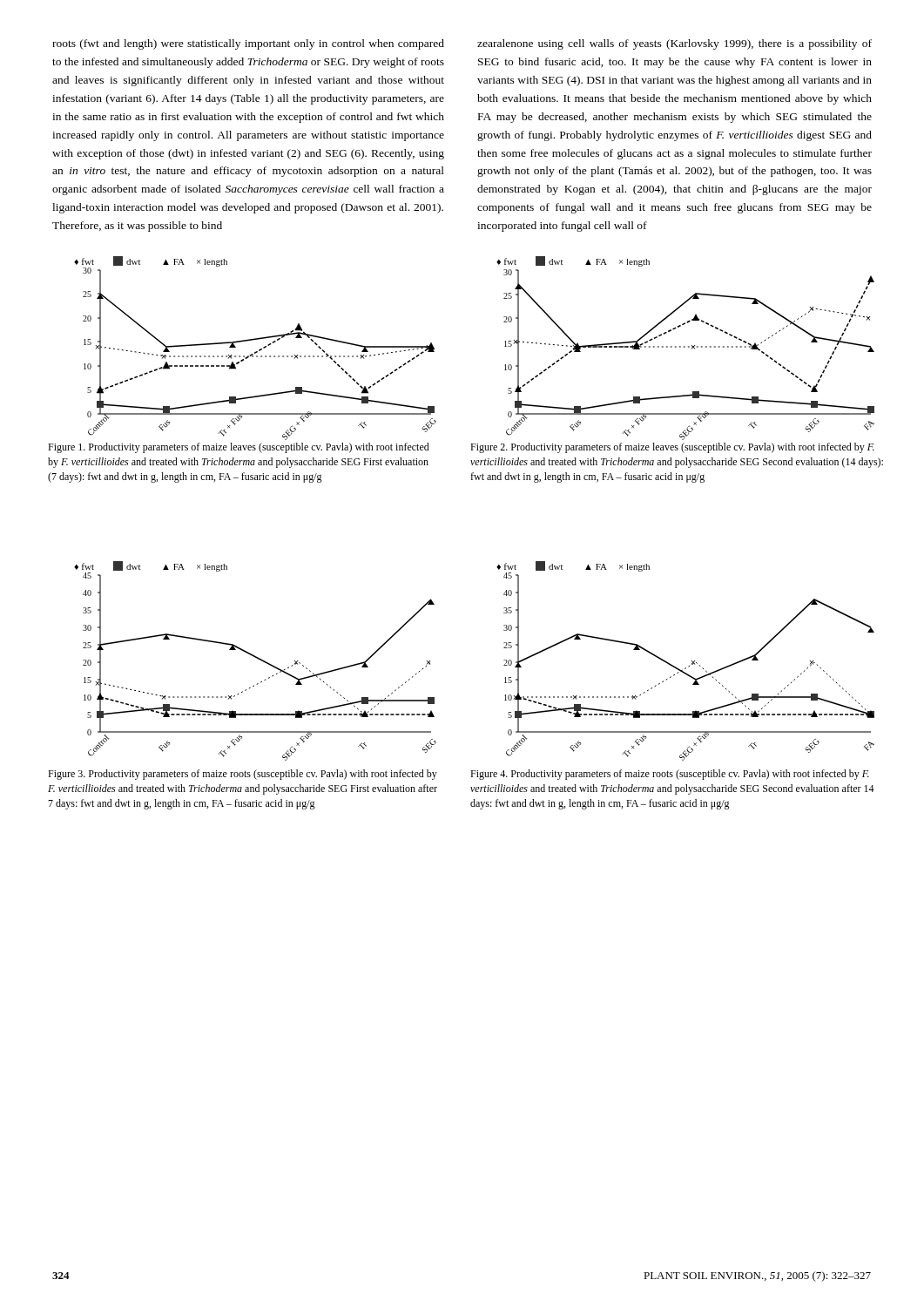Find the caption on this page that starts "Figure 1. Productivity parameters"

click(238, 462)
